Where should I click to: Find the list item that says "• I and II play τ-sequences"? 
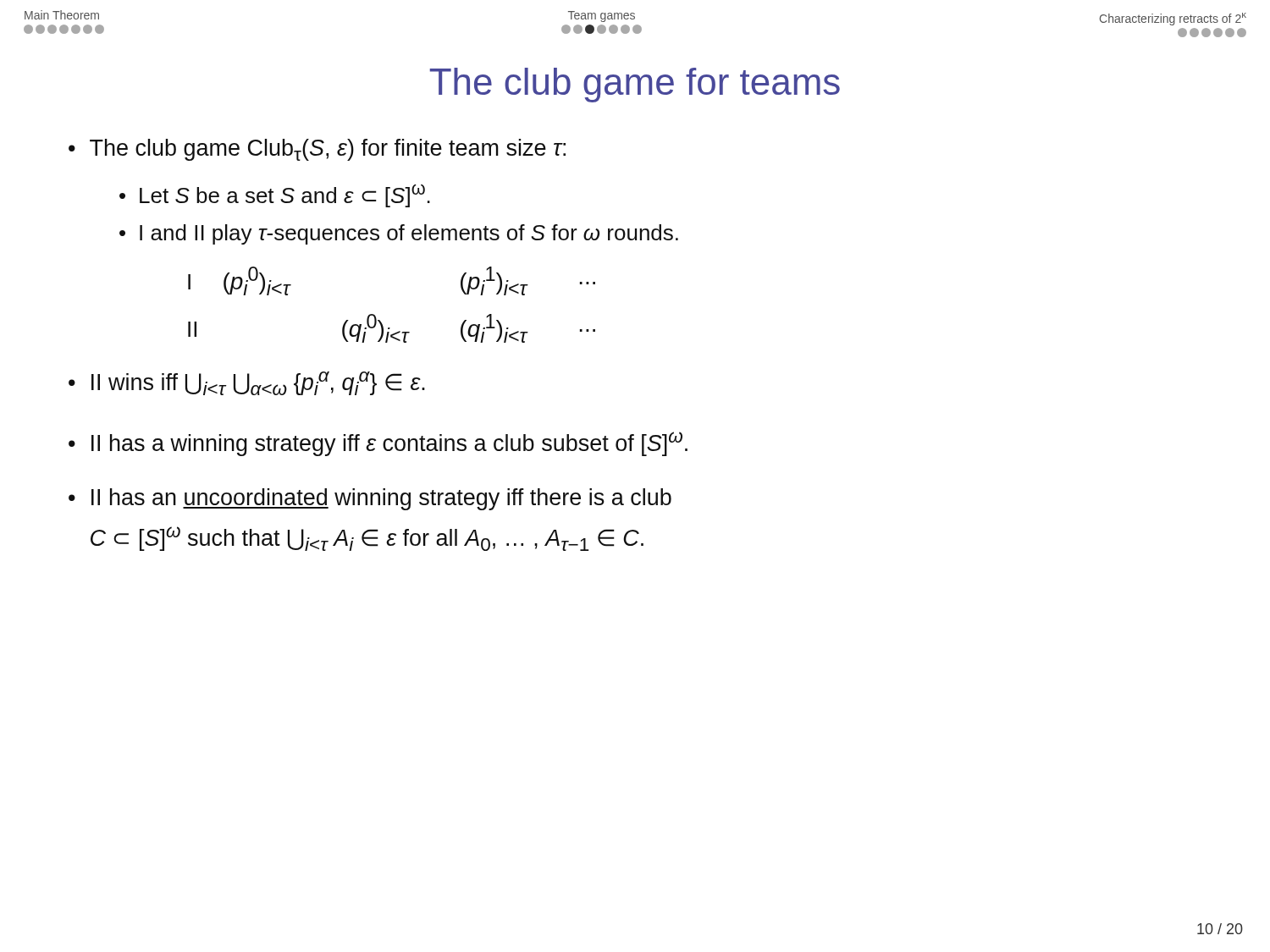click(399, 233)
